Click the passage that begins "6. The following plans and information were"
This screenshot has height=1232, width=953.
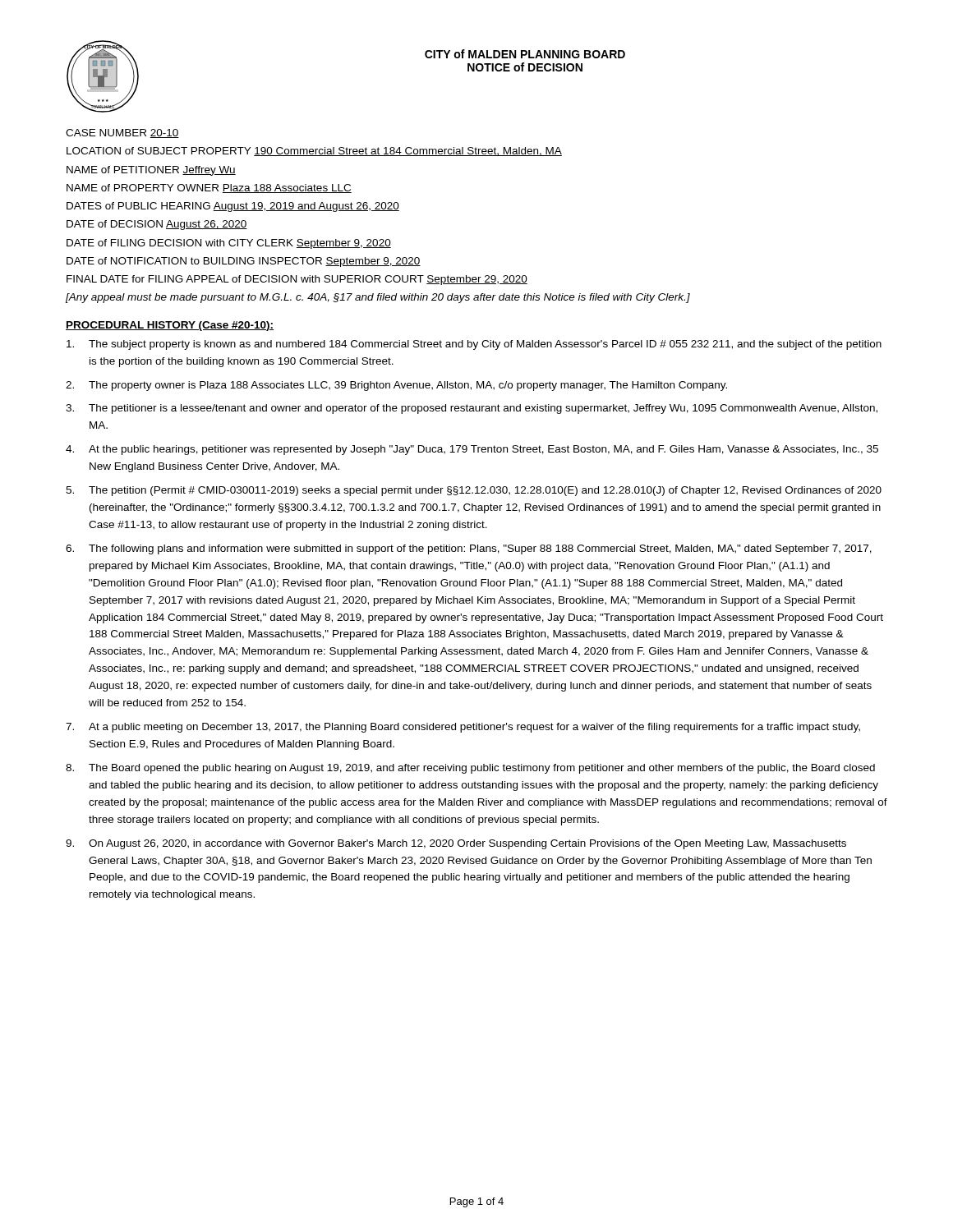coord(476,626)
